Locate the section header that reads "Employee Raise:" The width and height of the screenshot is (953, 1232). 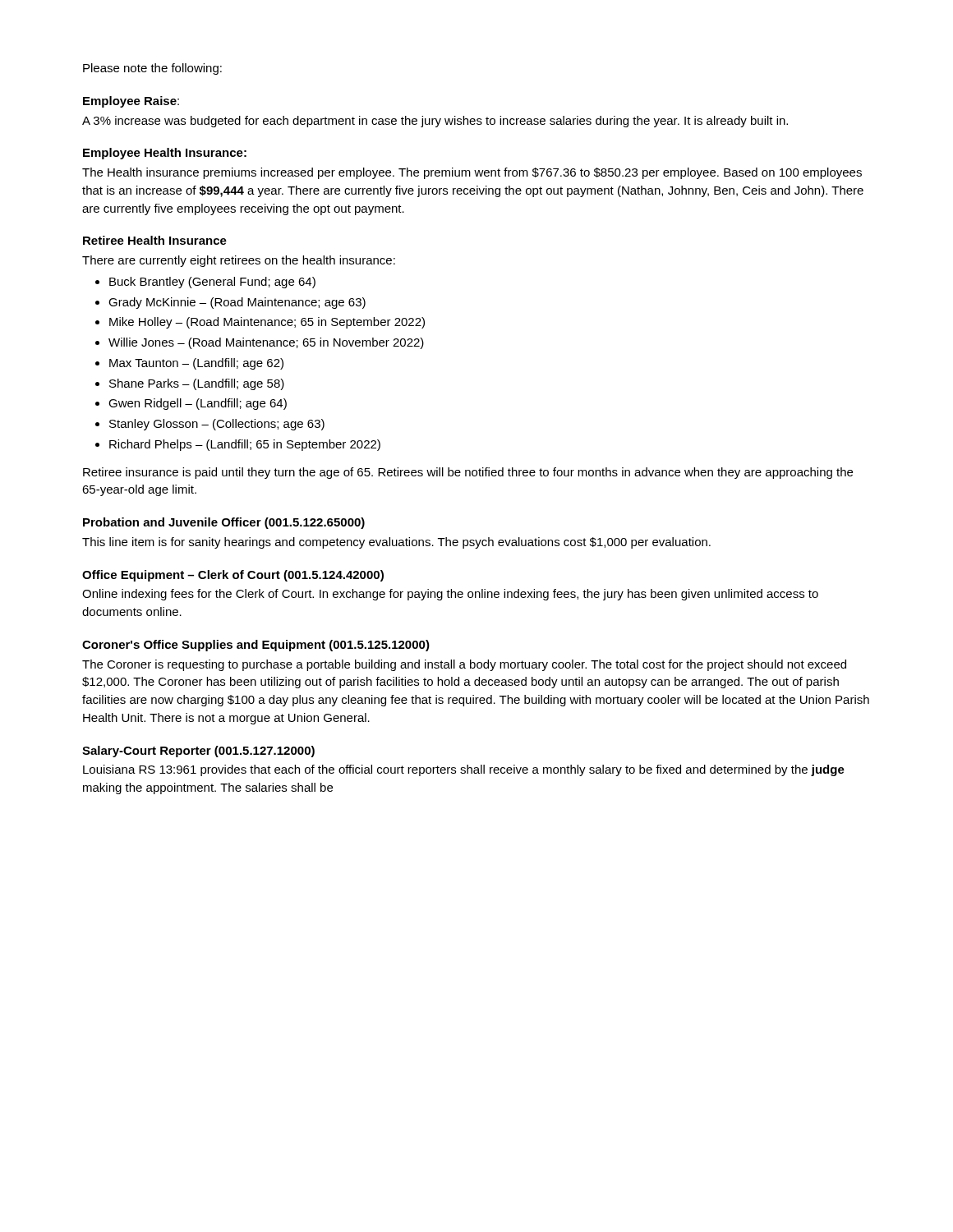point(131,100)
